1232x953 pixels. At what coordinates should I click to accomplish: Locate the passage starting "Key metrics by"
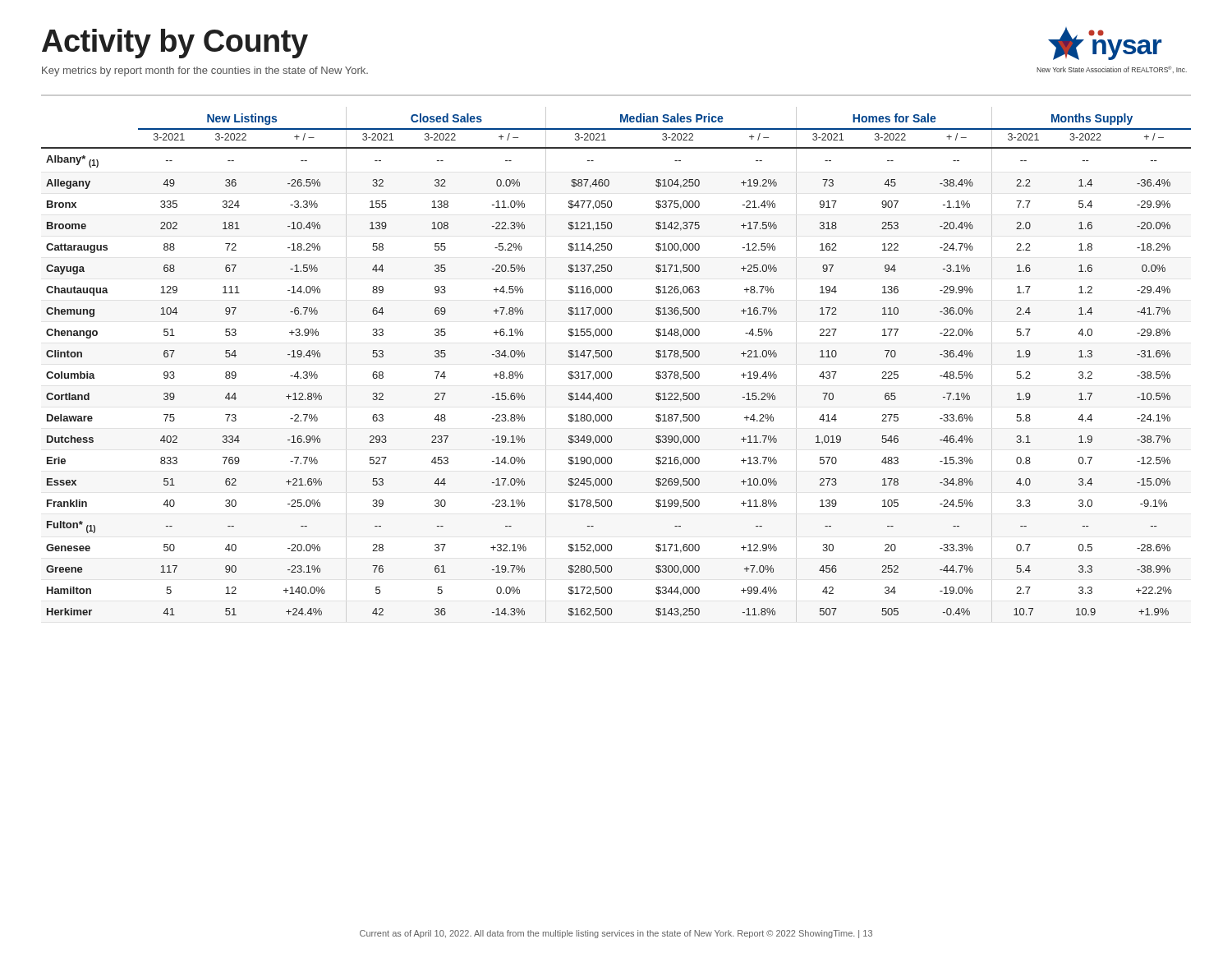click(205, 70)
